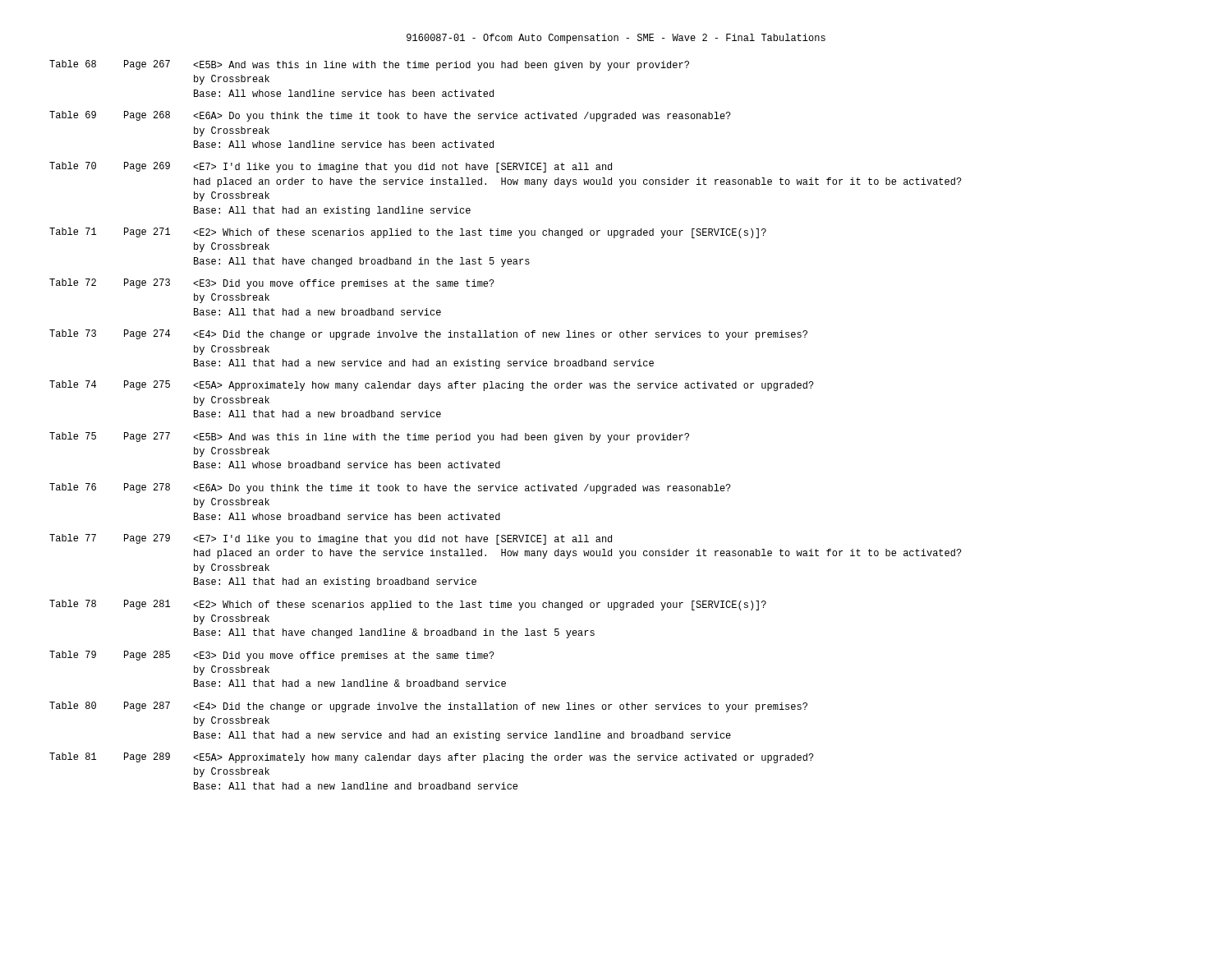Navigate to the element starting "Table 78 Page"
The height and width of the screenshot is (953, 1232).
pos(616,620)
